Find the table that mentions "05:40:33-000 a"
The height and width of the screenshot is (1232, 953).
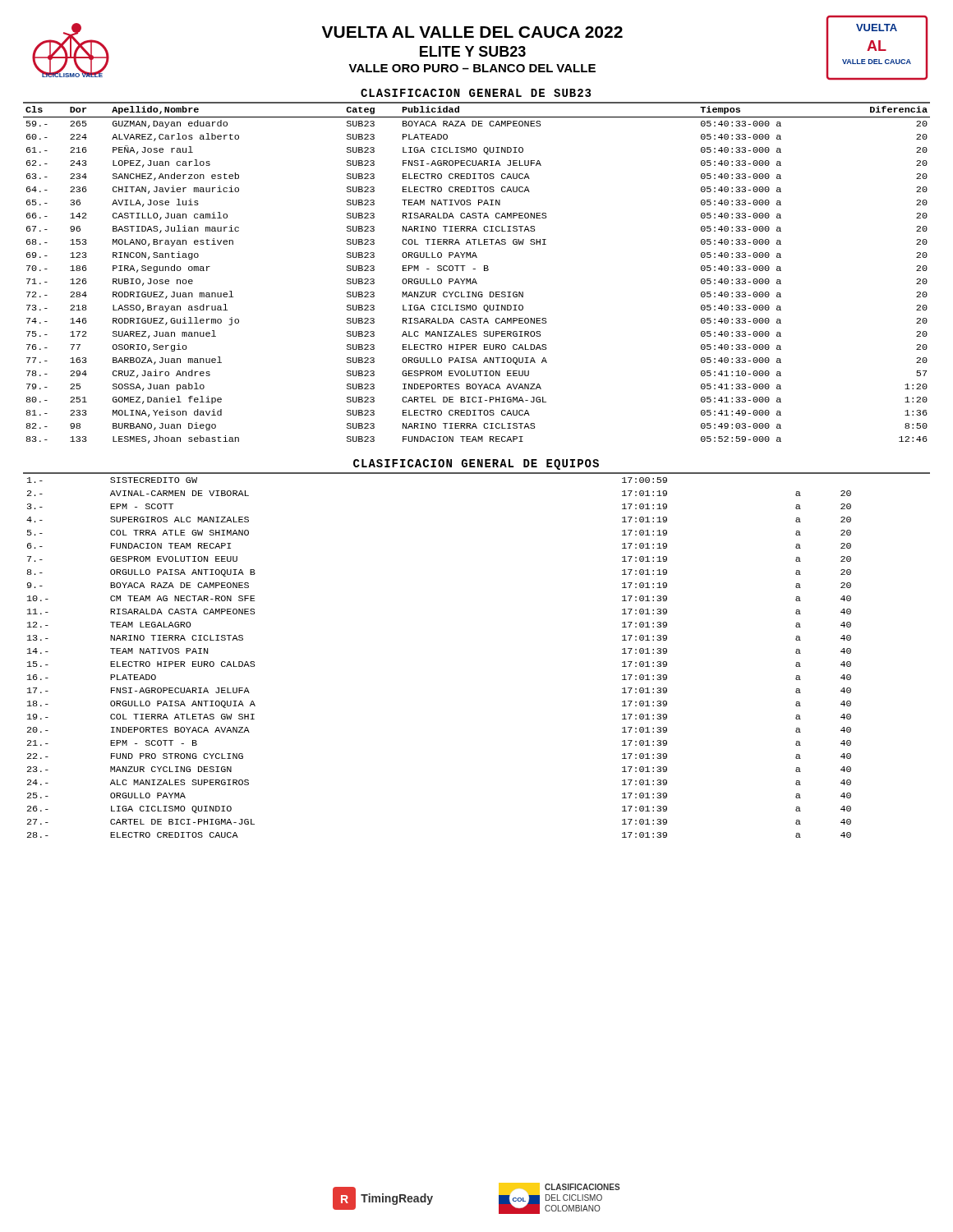tap(476, 274)
